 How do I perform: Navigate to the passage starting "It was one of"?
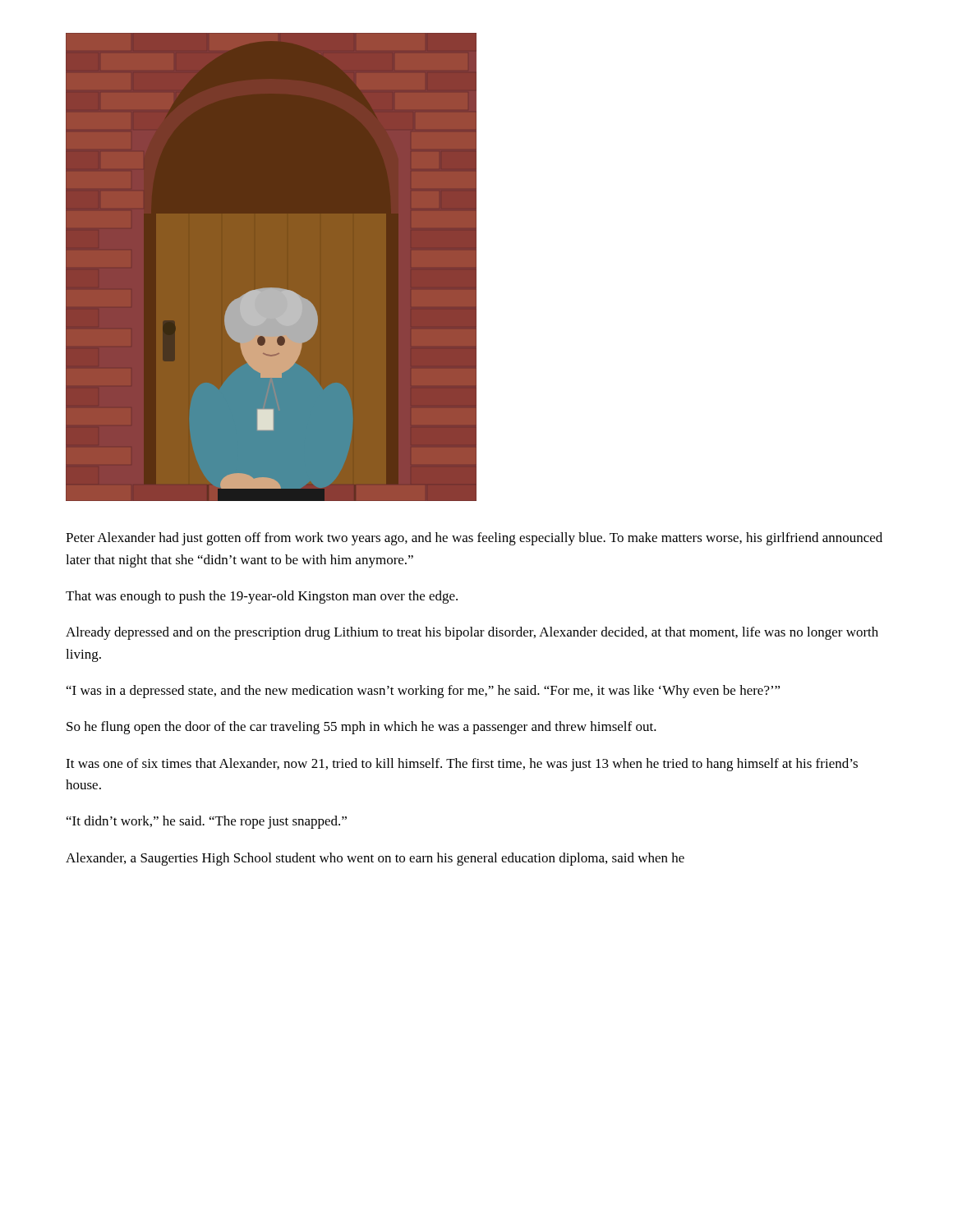pos(462,774)
